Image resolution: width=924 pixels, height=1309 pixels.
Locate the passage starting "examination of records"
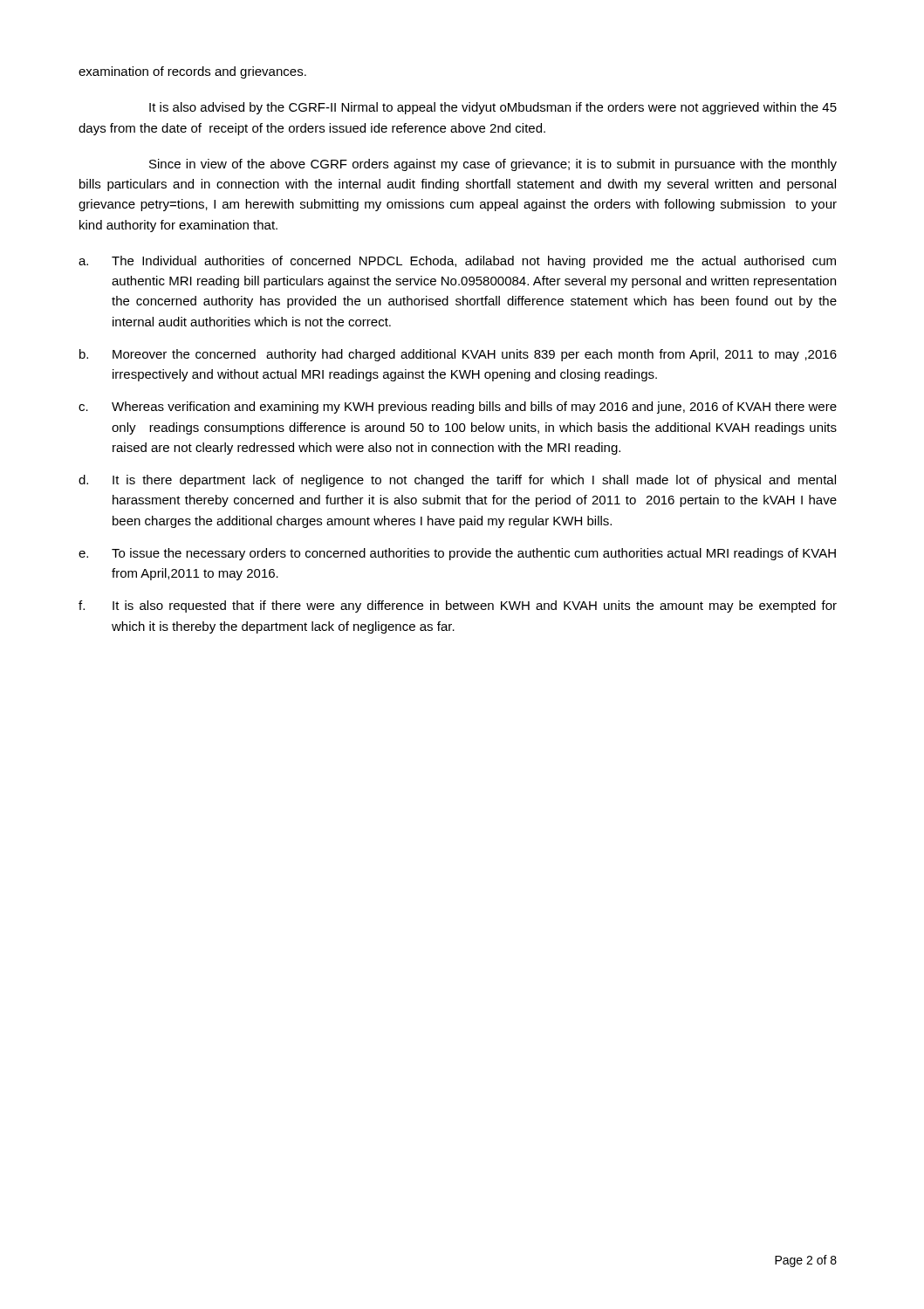(193, 71)
